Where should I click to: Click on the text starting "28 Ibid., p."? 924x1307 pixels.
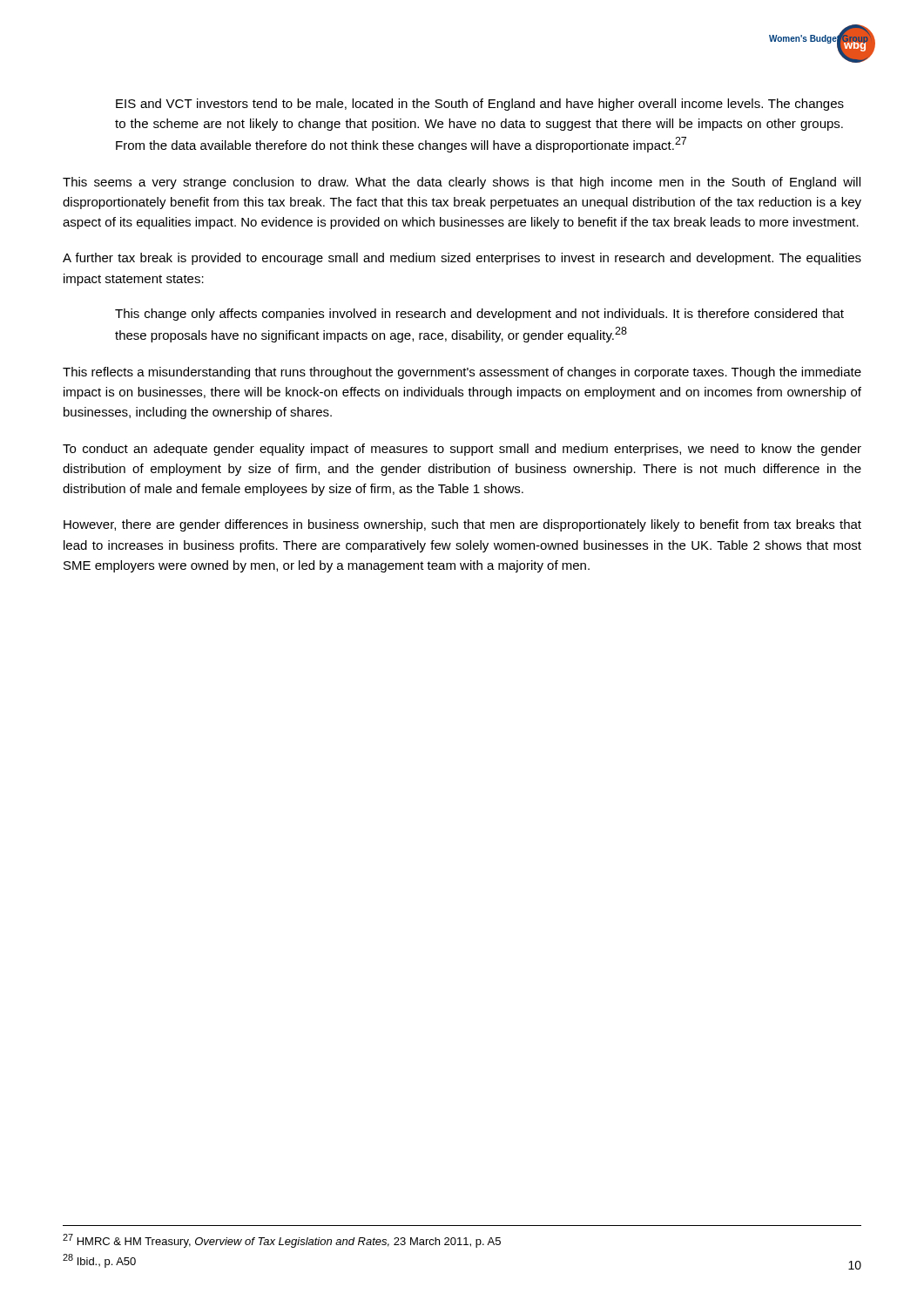coord(99,1260)
